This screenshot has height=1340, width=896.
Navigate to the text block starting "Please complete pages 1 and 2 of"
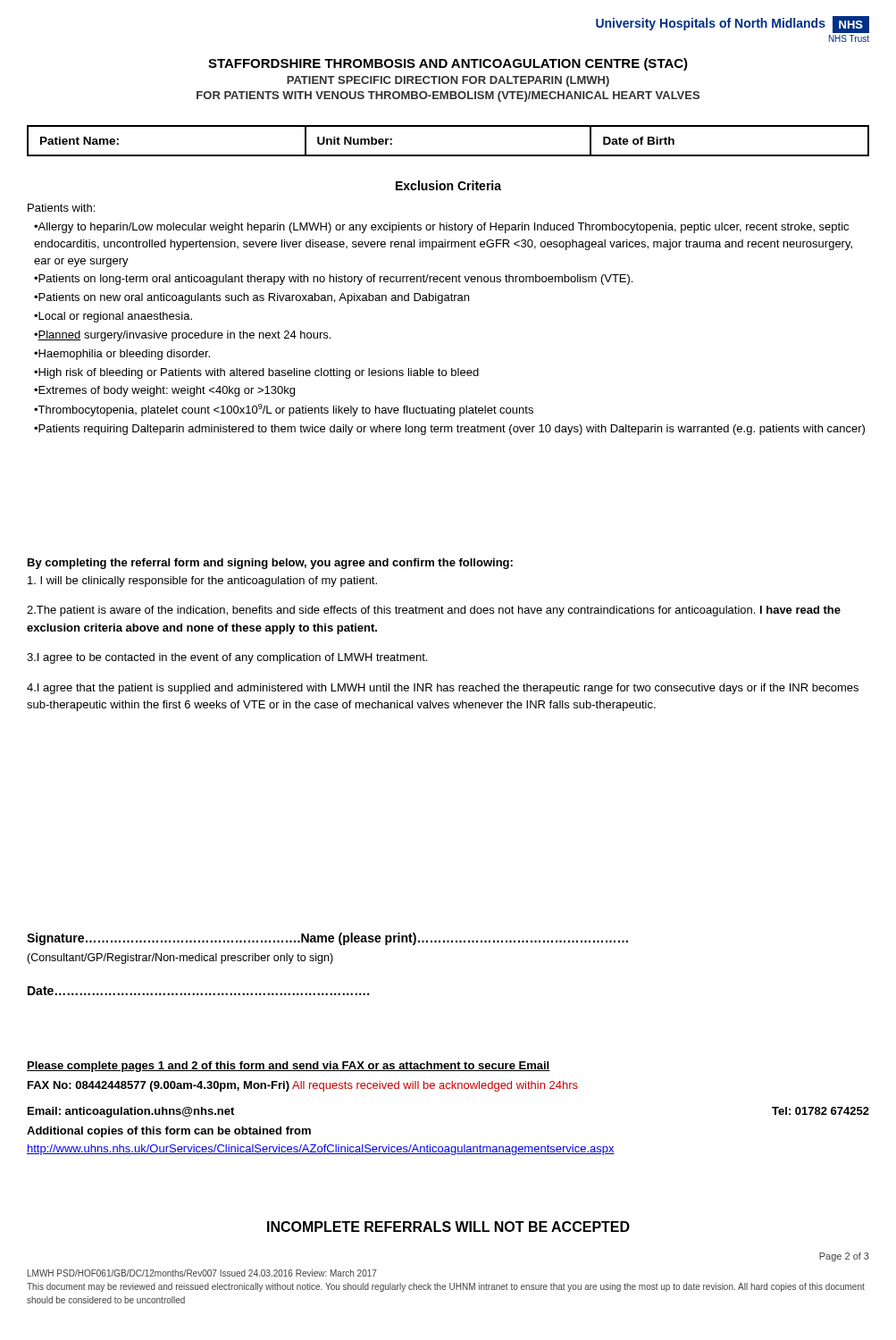[288, 1065]
